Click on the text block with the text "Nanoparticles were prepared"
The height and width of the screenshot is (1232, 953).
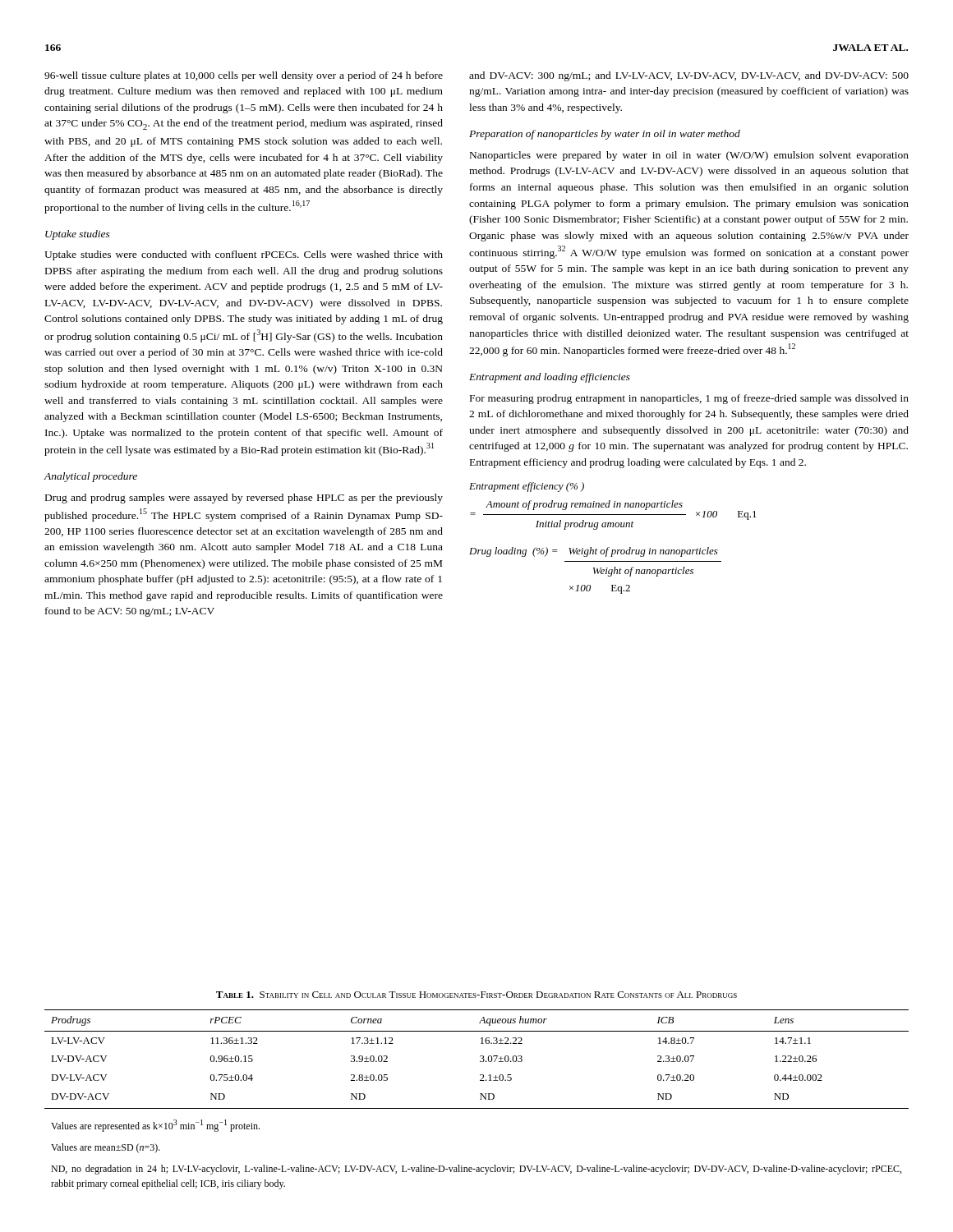click(x=689, y=253)
